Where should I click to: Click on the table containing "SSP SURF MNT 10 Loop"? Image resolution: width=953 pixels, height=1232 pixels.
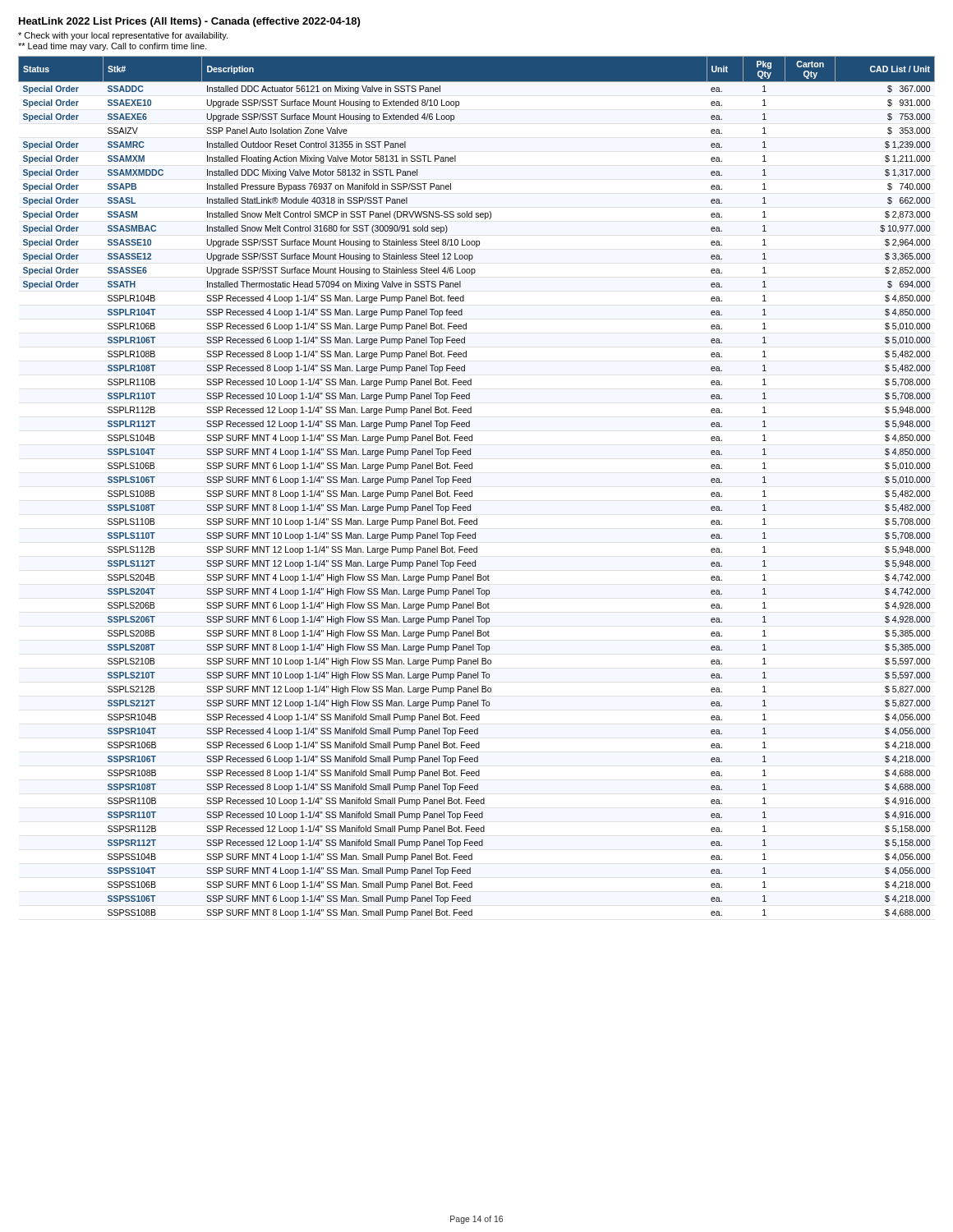[476, 488]
